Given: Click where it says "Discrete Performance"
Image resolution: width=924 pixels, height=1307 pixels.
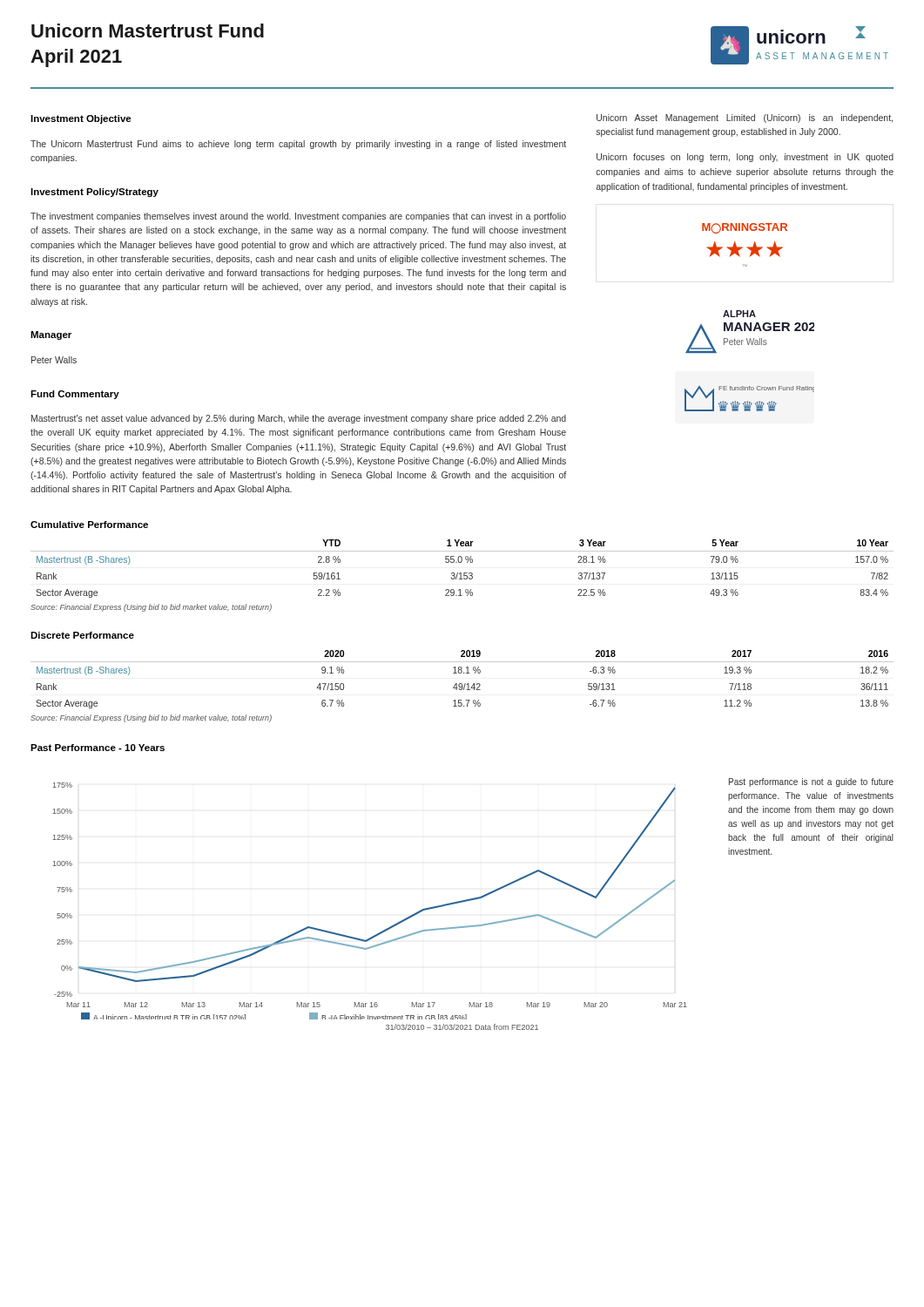Looking at the screenshot, I should click(x=82, y=635).
